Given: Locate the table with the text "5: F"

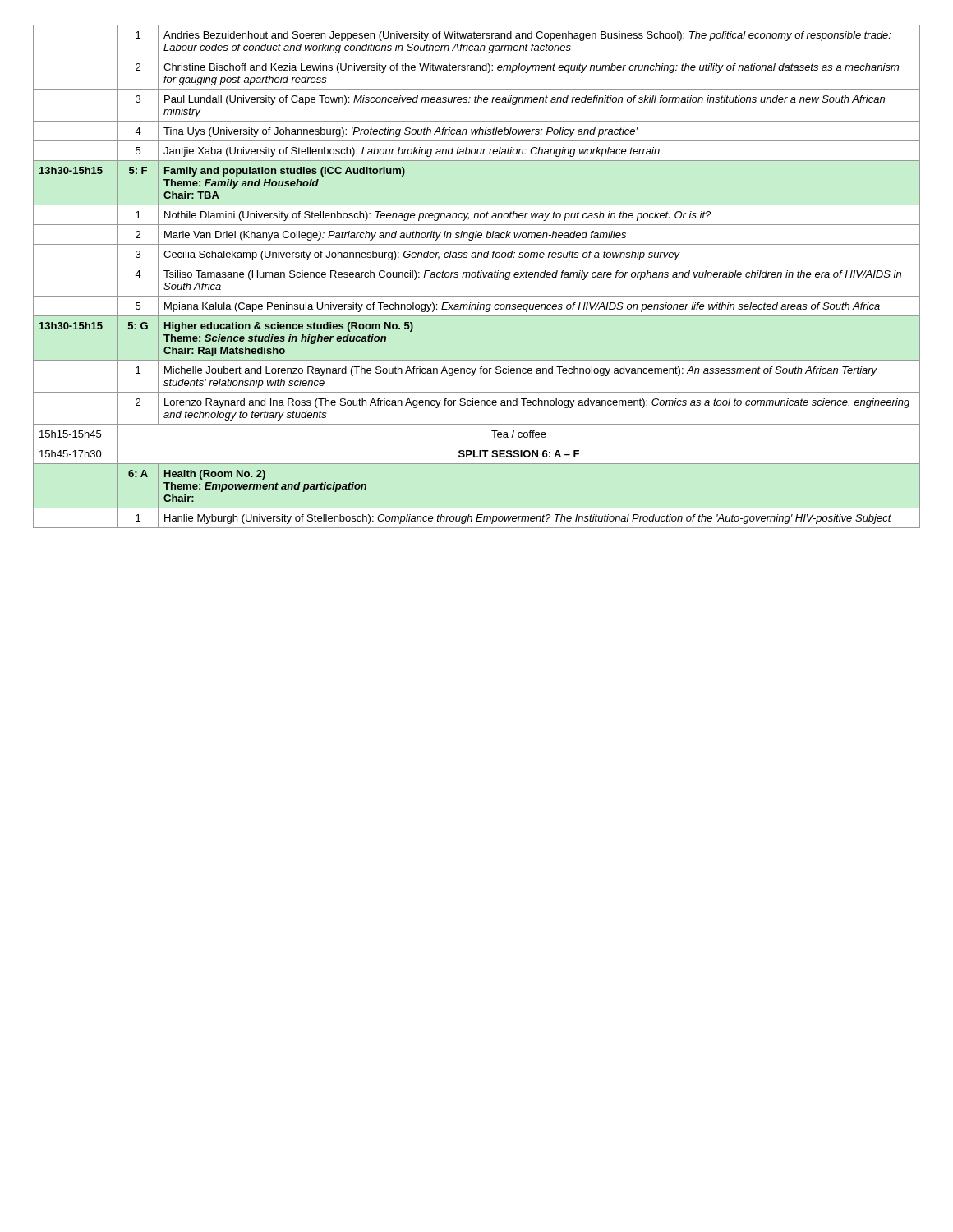Looking at the screenshot, I should [476, 276].
